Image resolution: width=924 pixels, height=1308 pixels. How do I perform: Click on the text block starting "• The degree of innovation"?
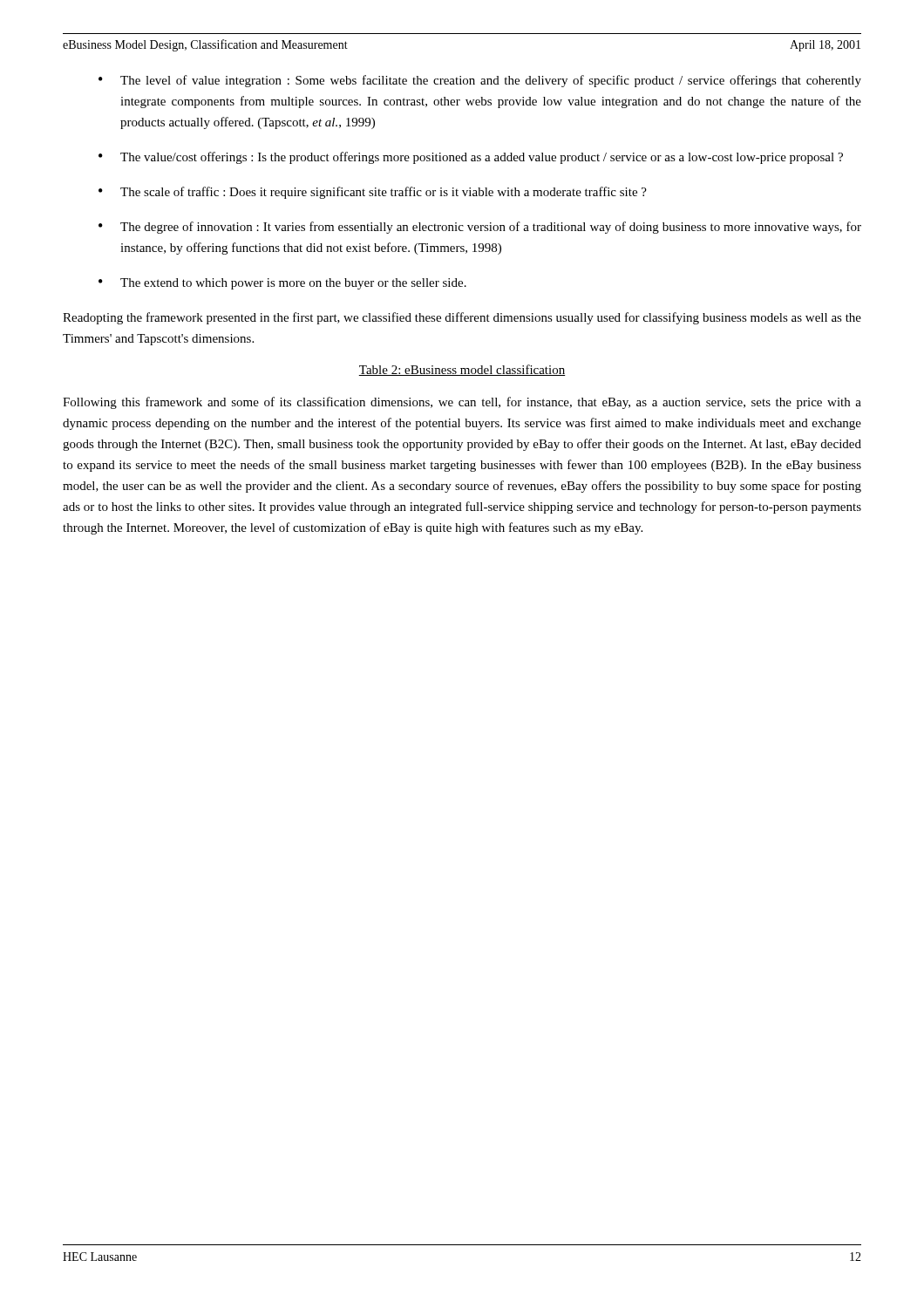pos(479,237)
